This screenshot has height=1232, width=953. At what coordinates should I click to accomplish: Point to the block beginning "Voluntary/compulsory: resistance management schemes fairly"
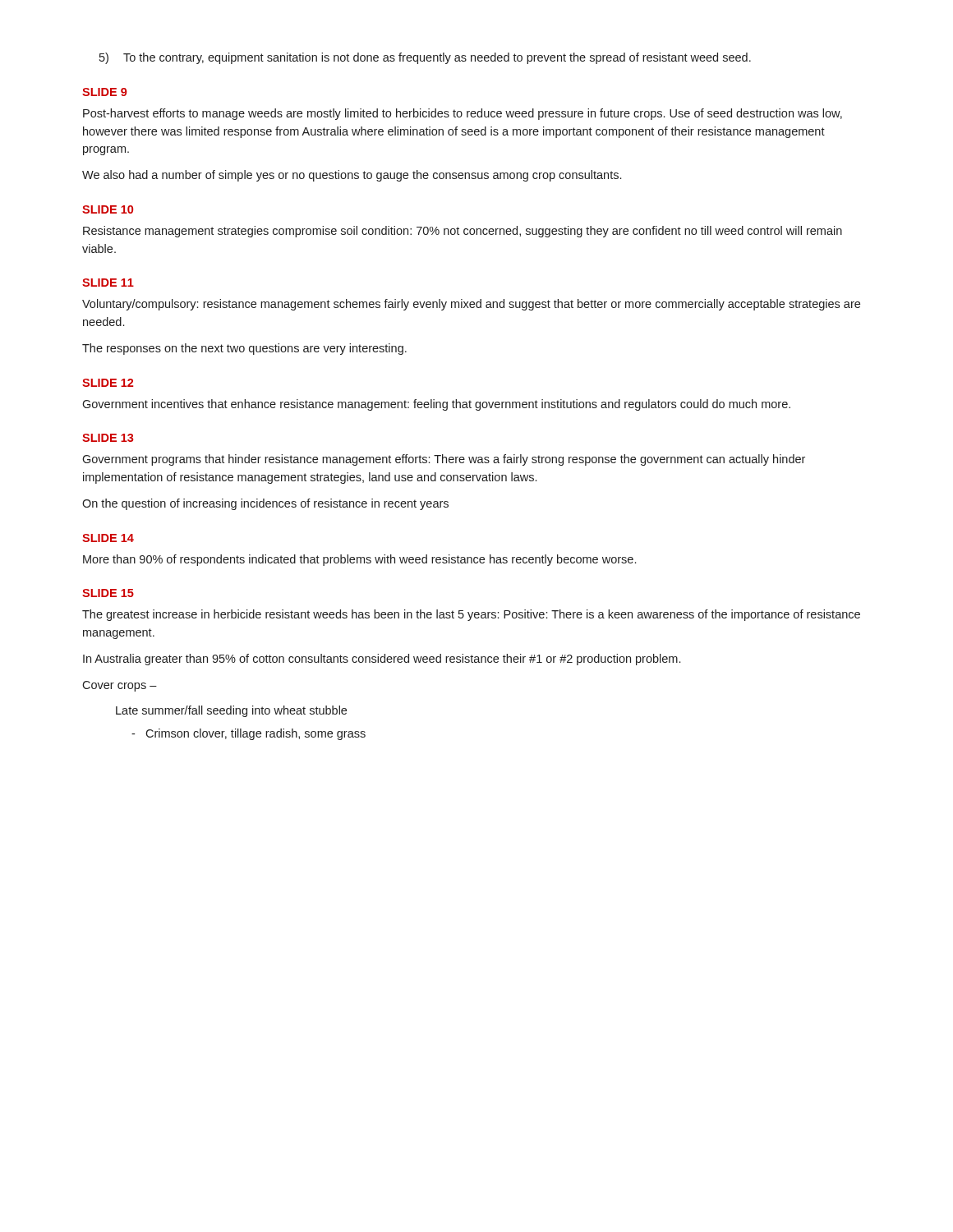[471, 313]
